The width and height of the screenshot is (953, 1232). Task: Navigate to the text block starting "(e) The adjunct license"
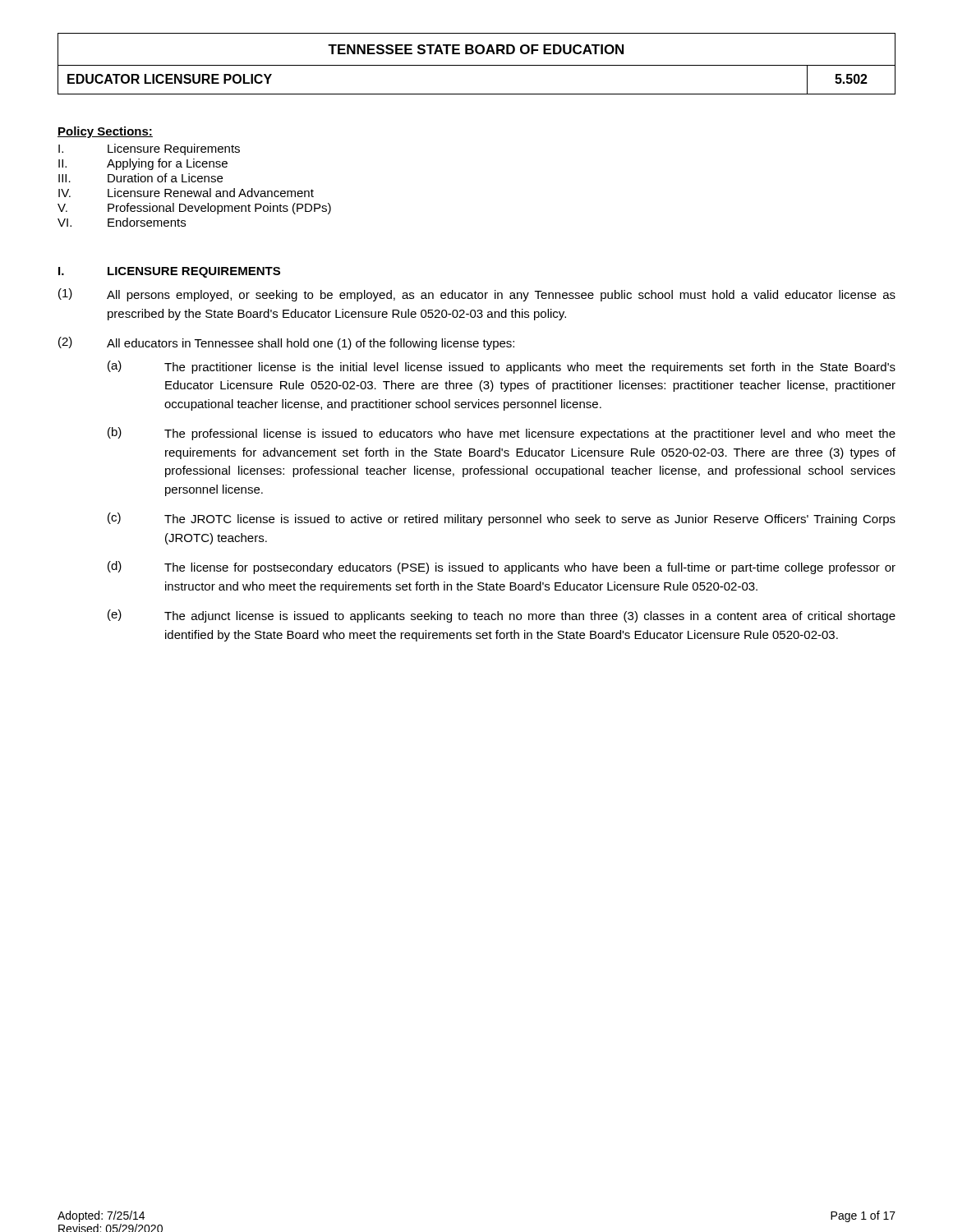[501, 625]
